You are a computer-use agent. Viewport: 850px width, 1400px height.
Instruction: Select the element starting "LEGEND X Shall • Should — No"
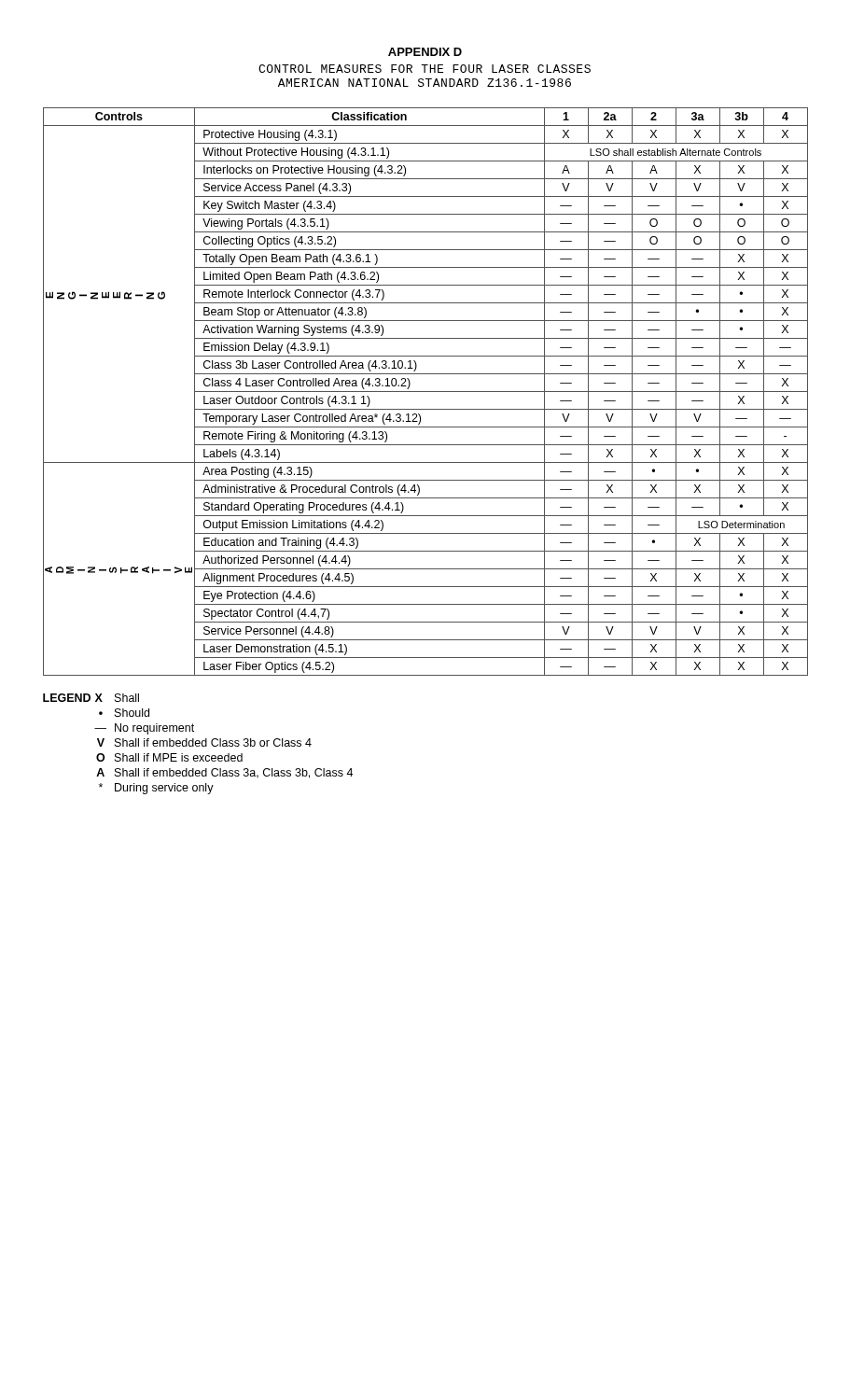point(201,743)
